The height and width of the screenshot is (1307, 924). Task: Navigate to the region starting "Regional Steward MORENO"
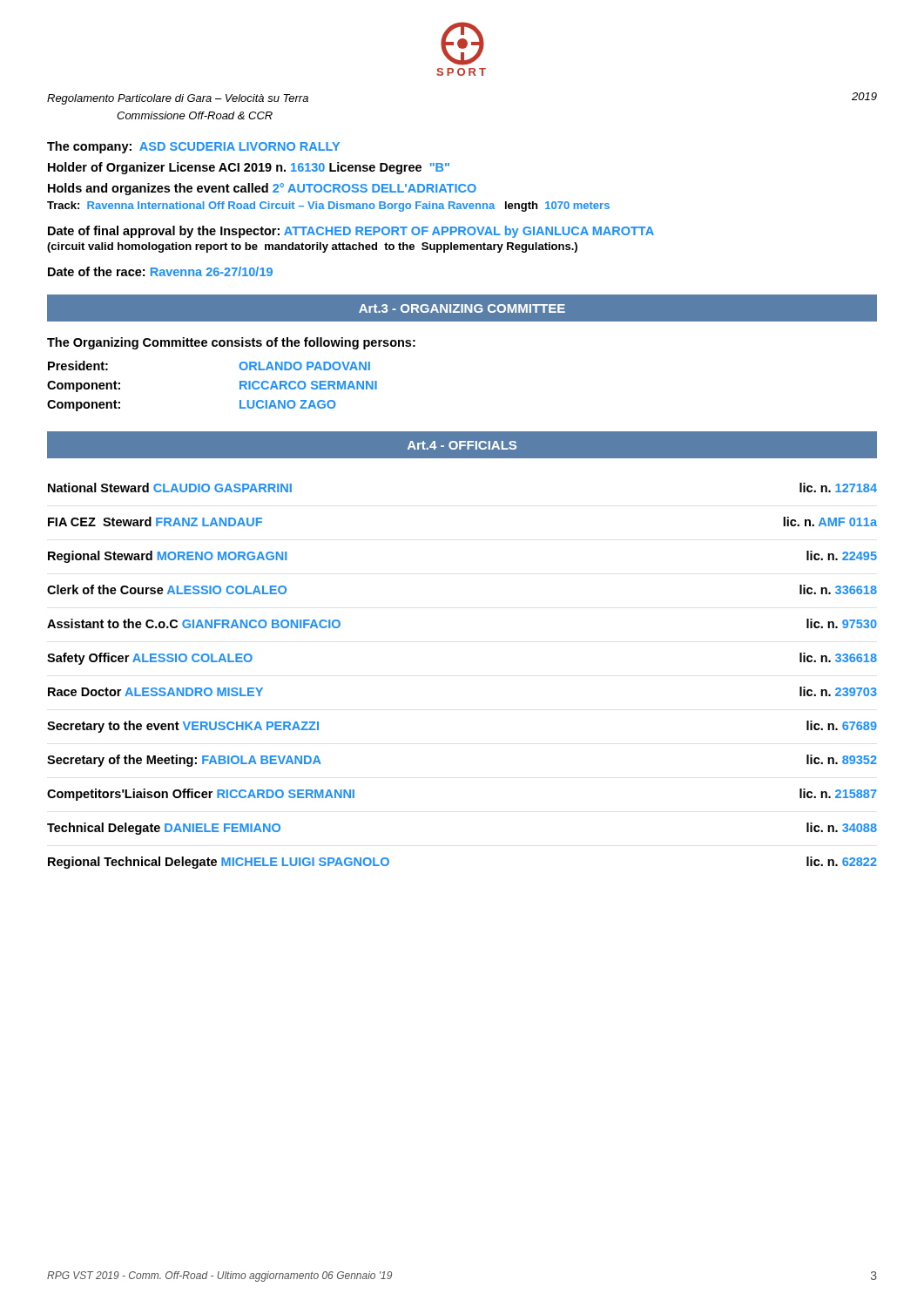coord(174,558)
